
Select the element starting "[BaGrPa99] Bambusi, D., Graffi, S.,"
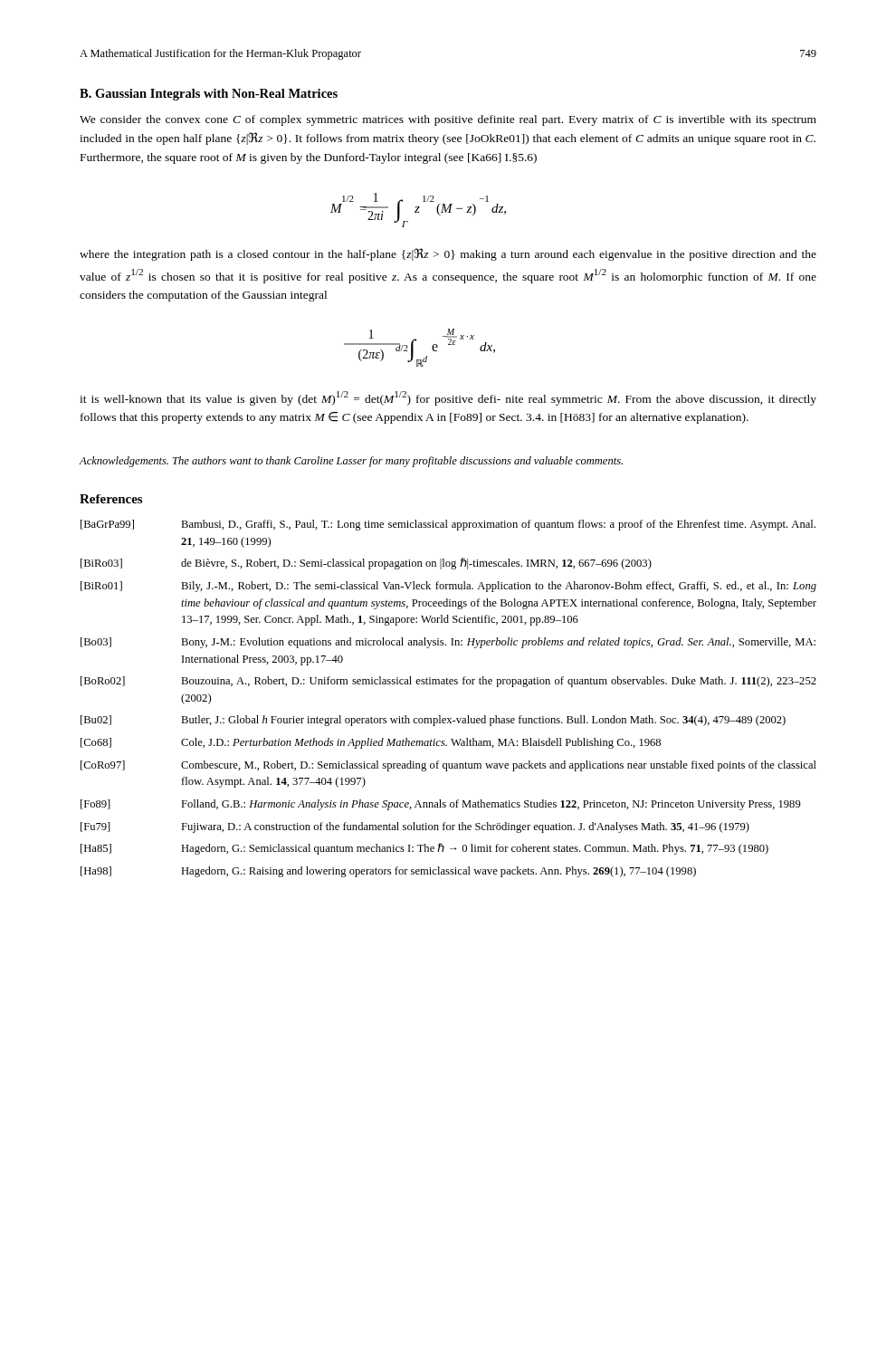click(x=448, y=533)
